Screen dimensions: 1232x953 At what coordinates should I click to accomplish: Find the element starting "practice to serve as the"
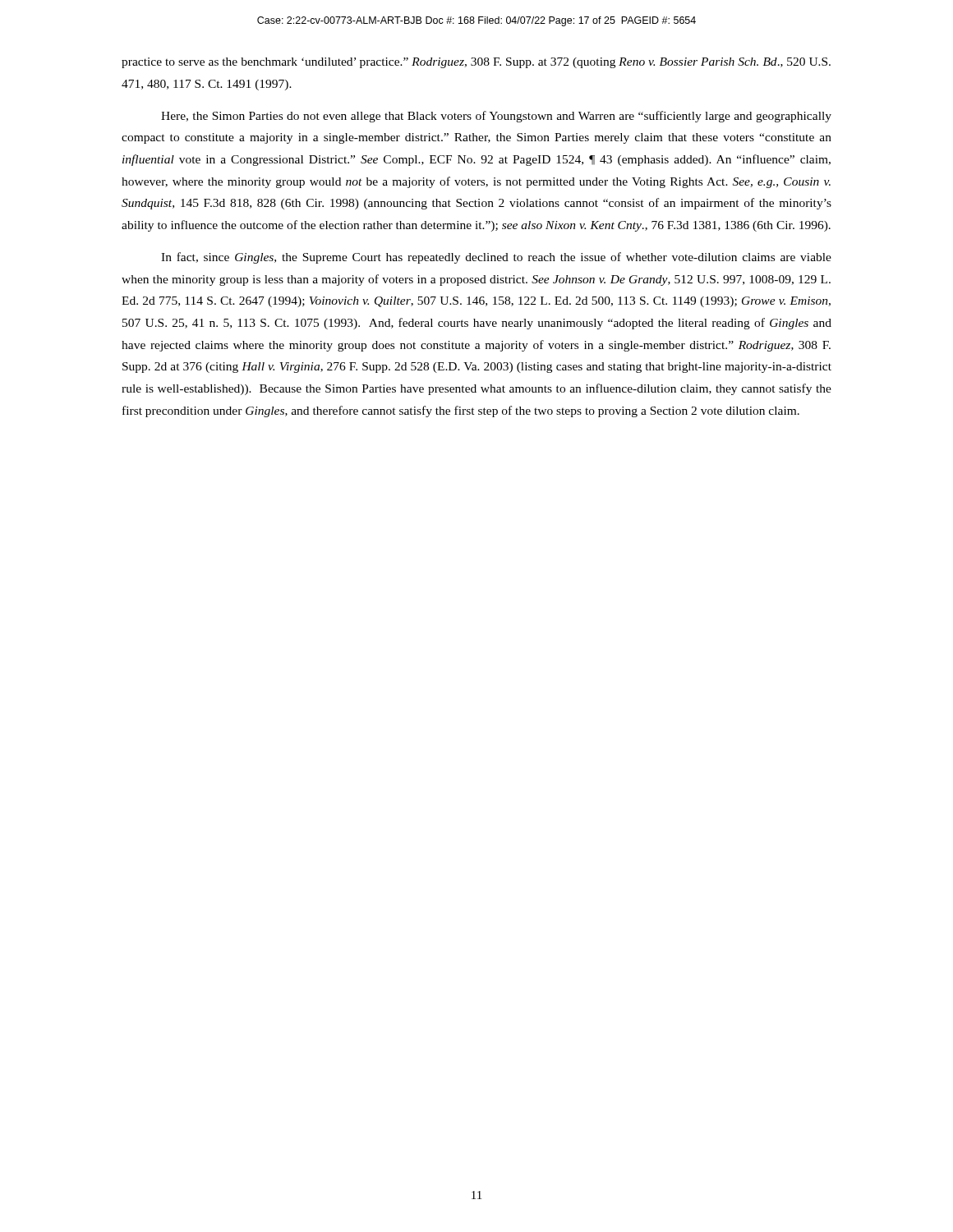click(476, 72)
